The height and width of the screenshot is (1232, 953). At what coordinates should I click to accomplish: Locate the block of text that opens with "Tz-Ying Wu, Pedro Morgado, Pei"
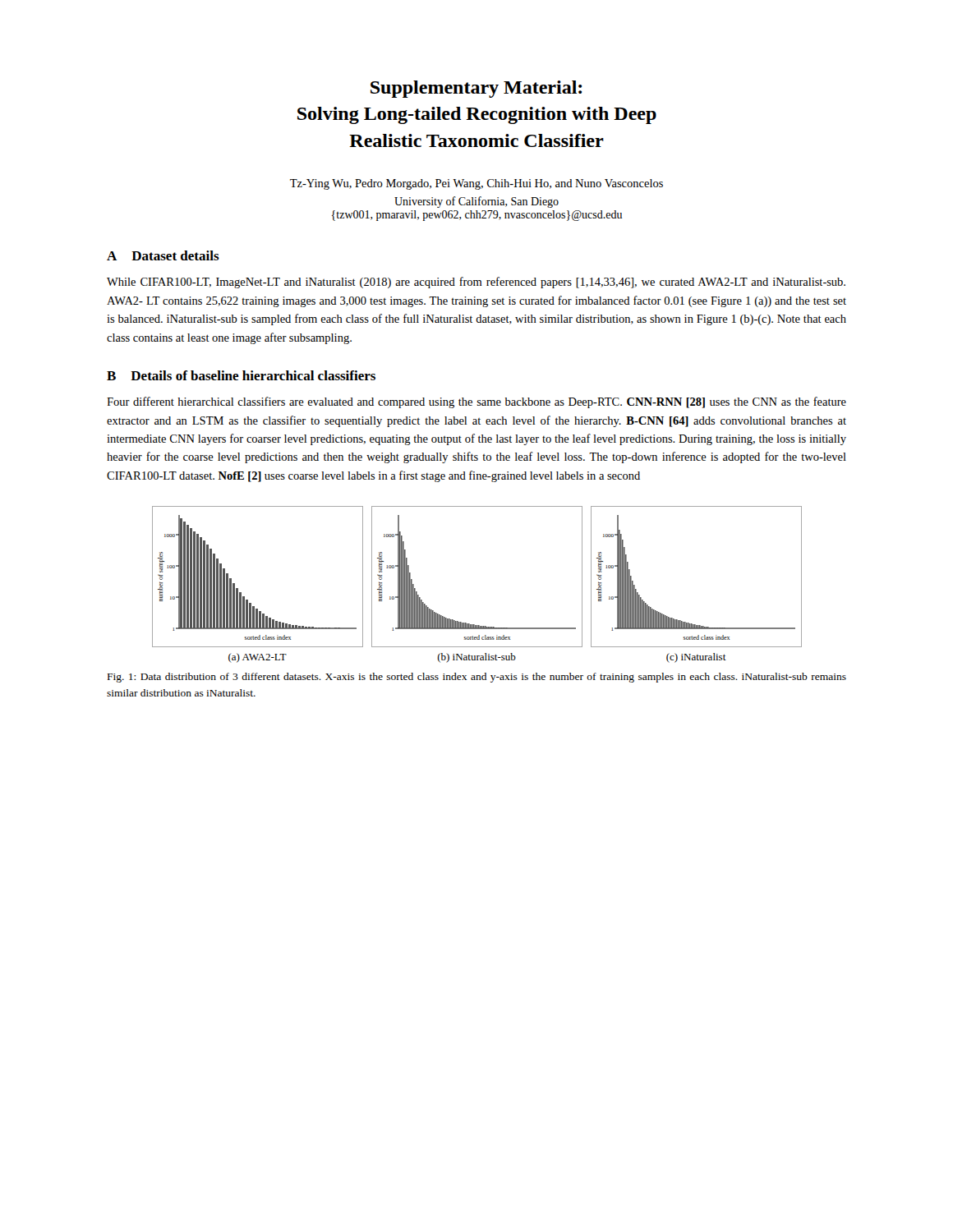(476, 183)
